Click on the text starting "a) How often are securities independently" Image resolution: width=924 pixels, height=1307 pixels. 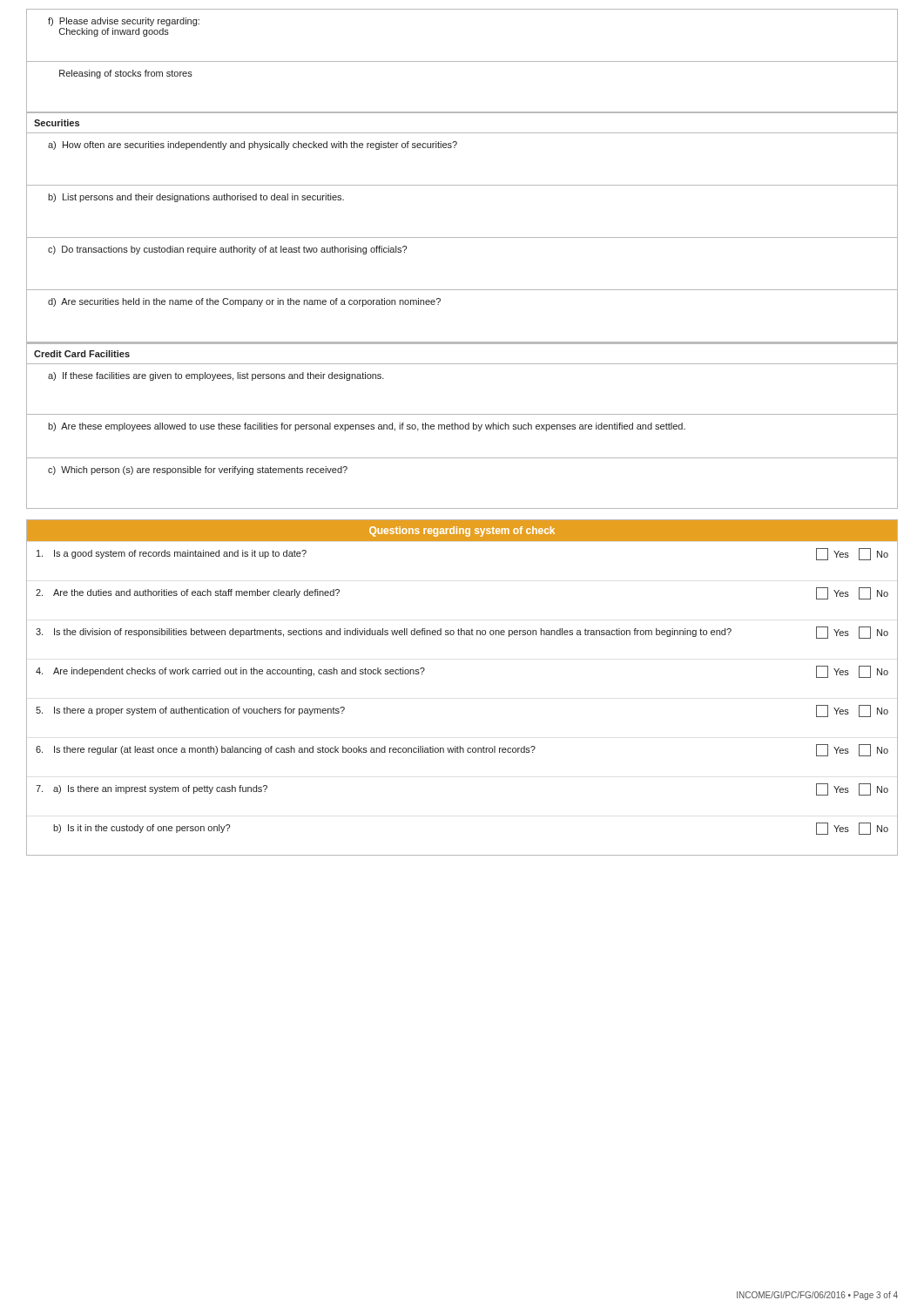point(253,145)
